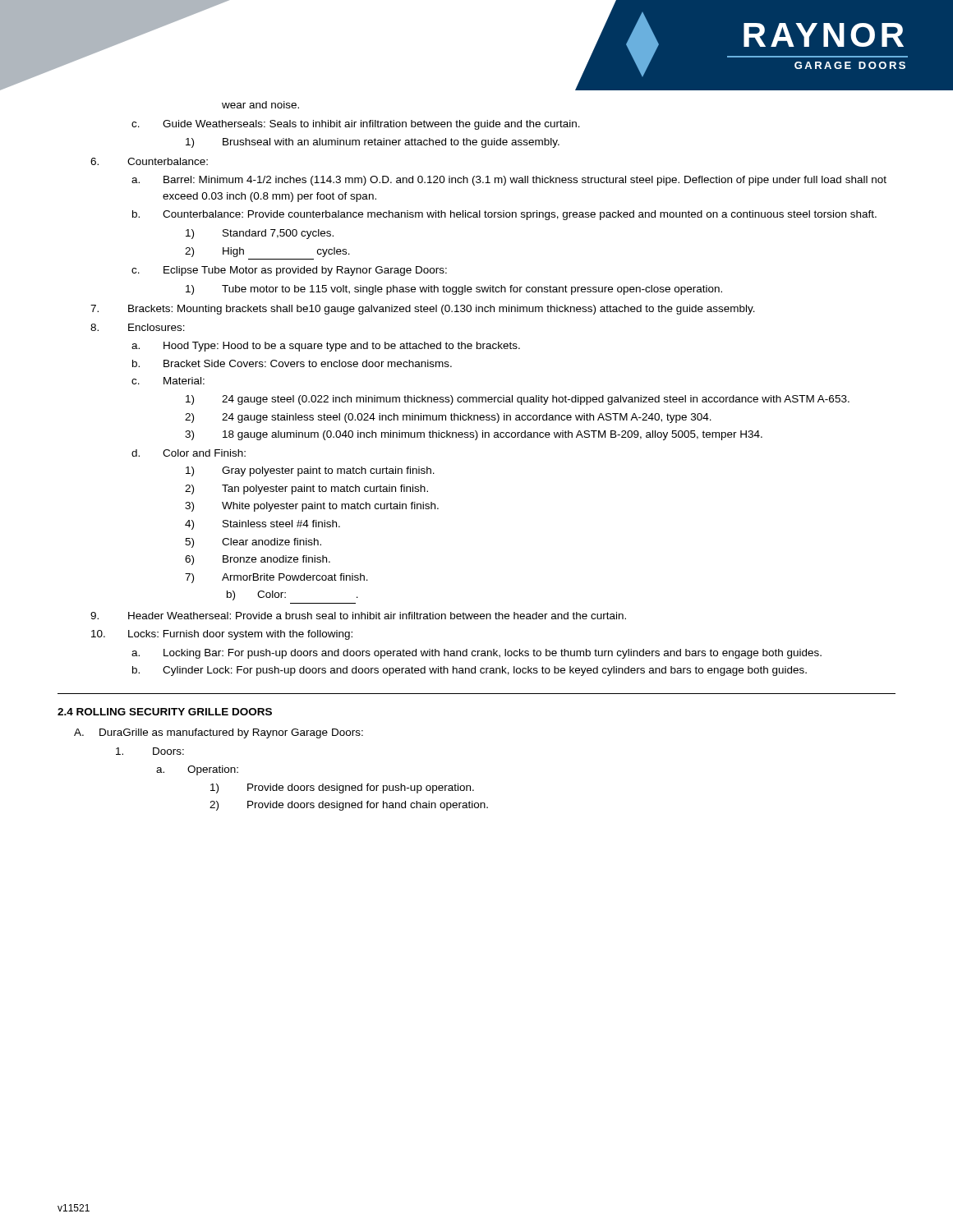Find the list item that reads "b. Bracket Side Covers:"
953x1232 pixels.
click(292, 363)
